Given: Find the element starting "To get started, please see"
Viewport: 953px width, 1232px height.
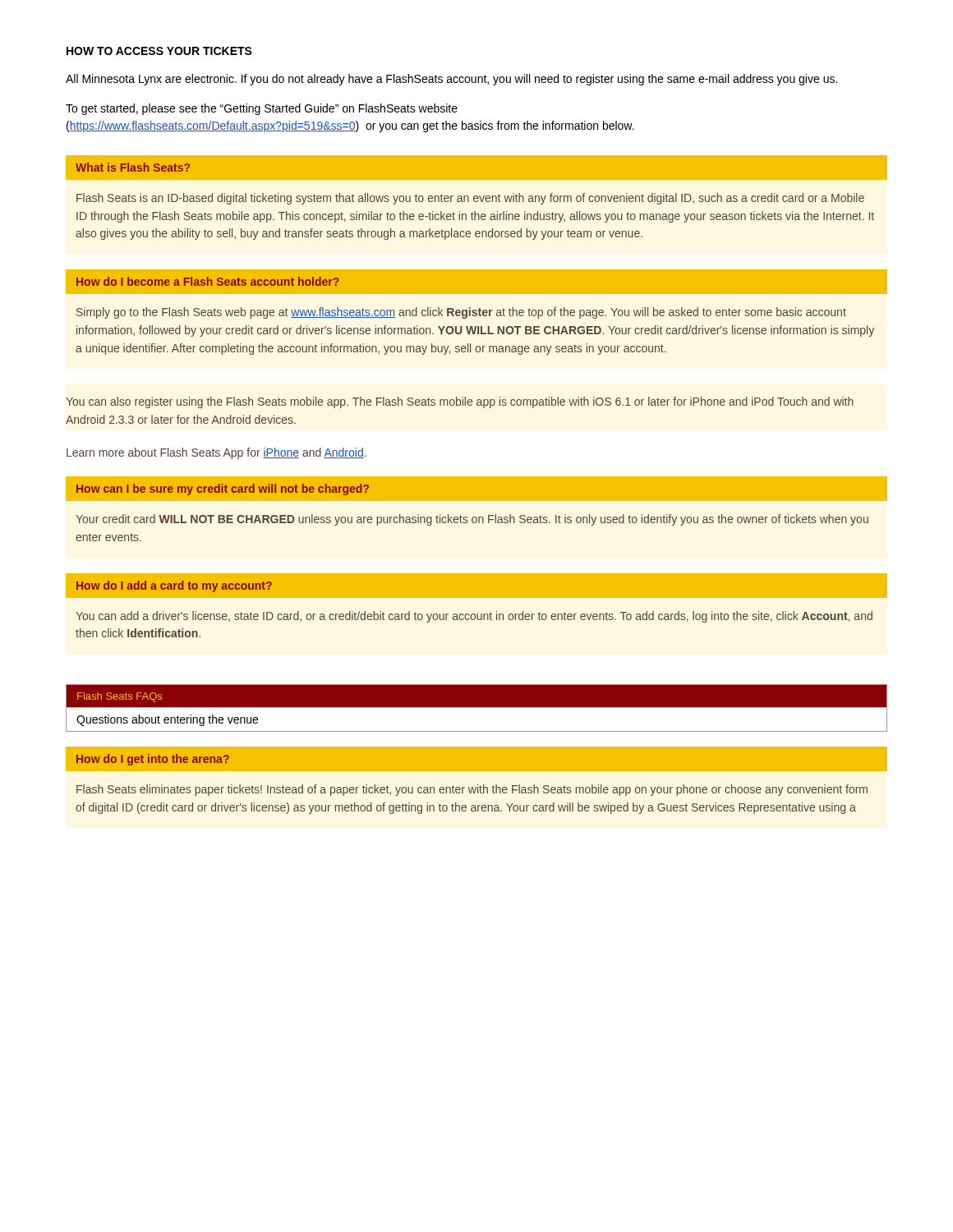Looking at the screenshot, I should [350, 117].
